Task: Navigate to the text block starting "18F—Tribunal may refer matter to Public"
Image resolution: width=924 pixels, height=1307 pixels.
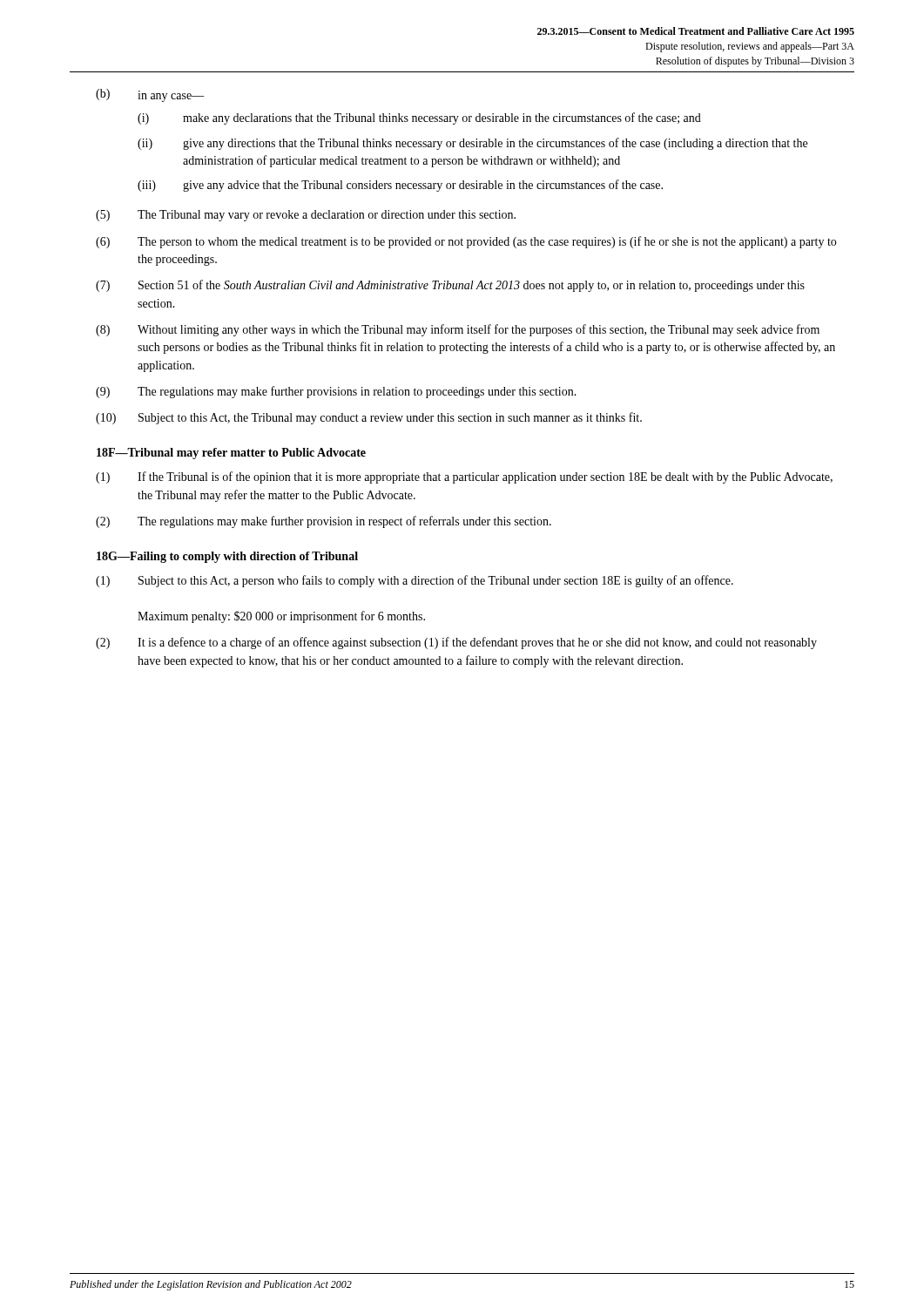Action: (x=231, y=453)
